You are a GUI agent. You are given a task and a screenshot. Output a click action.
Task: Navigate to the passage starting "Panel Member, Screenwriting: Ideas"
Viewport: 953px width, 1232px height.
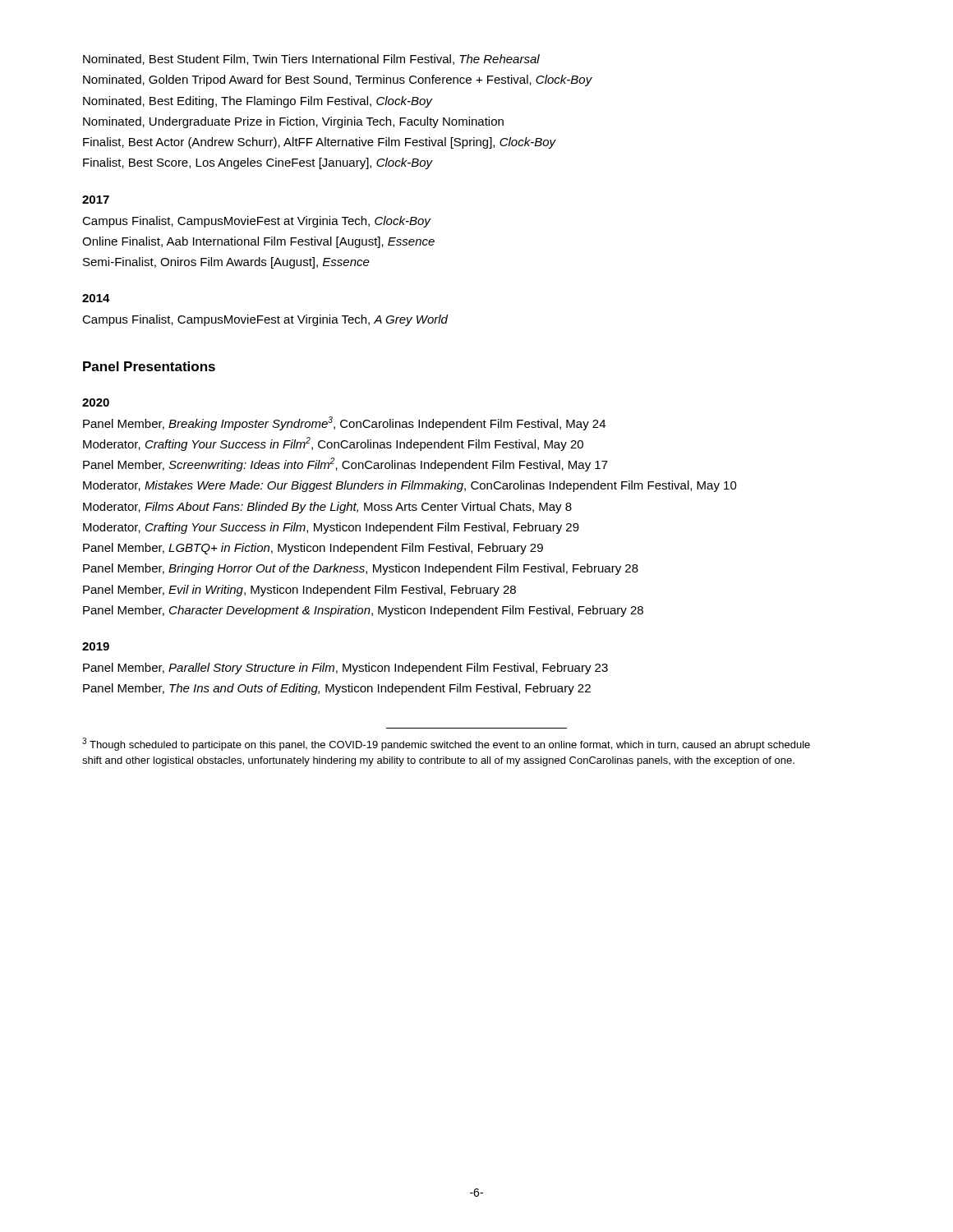(x=345, y=464)
